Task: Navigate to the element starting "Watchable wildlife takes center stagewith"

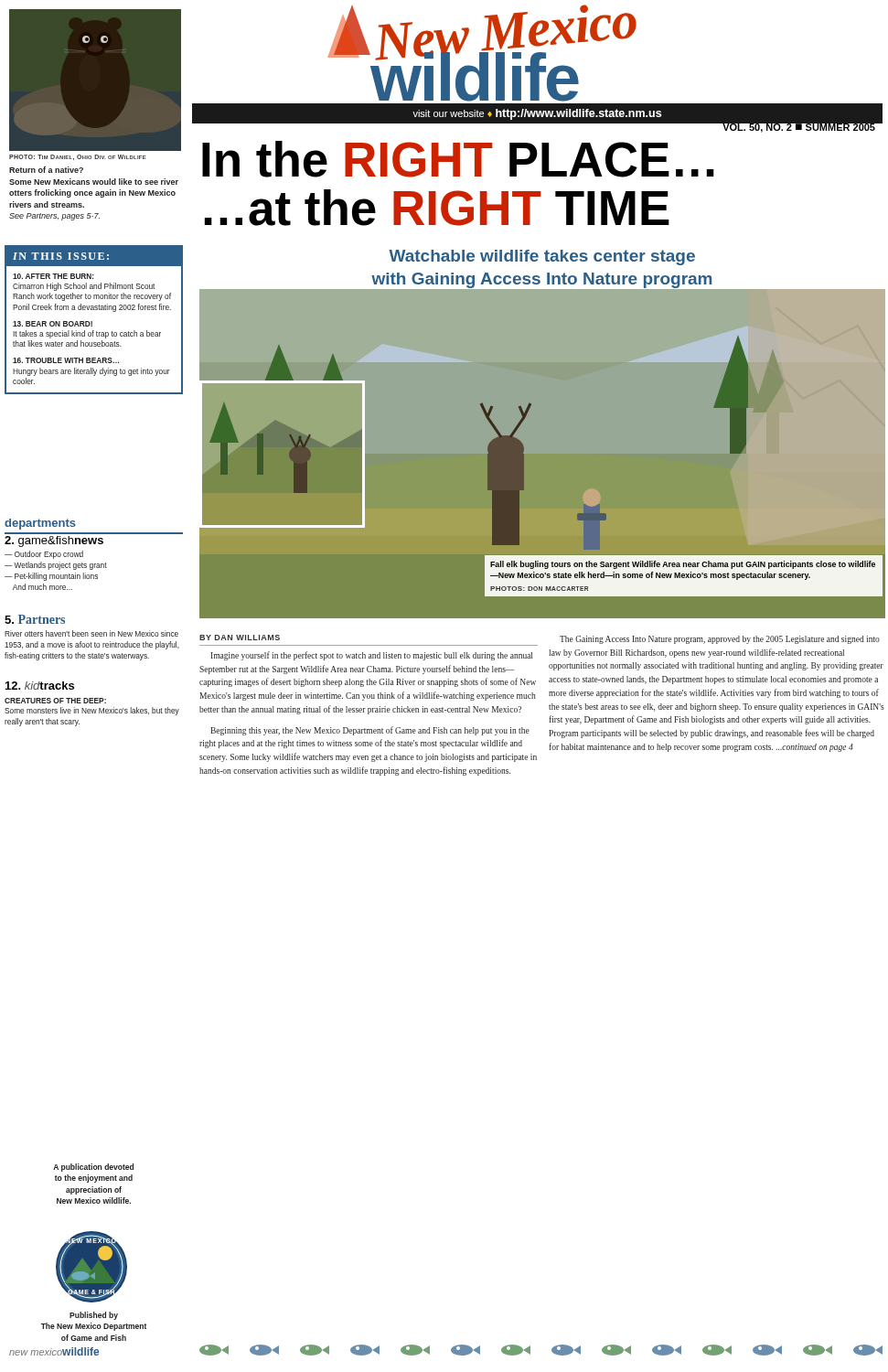Action: [x=542, y=268]
